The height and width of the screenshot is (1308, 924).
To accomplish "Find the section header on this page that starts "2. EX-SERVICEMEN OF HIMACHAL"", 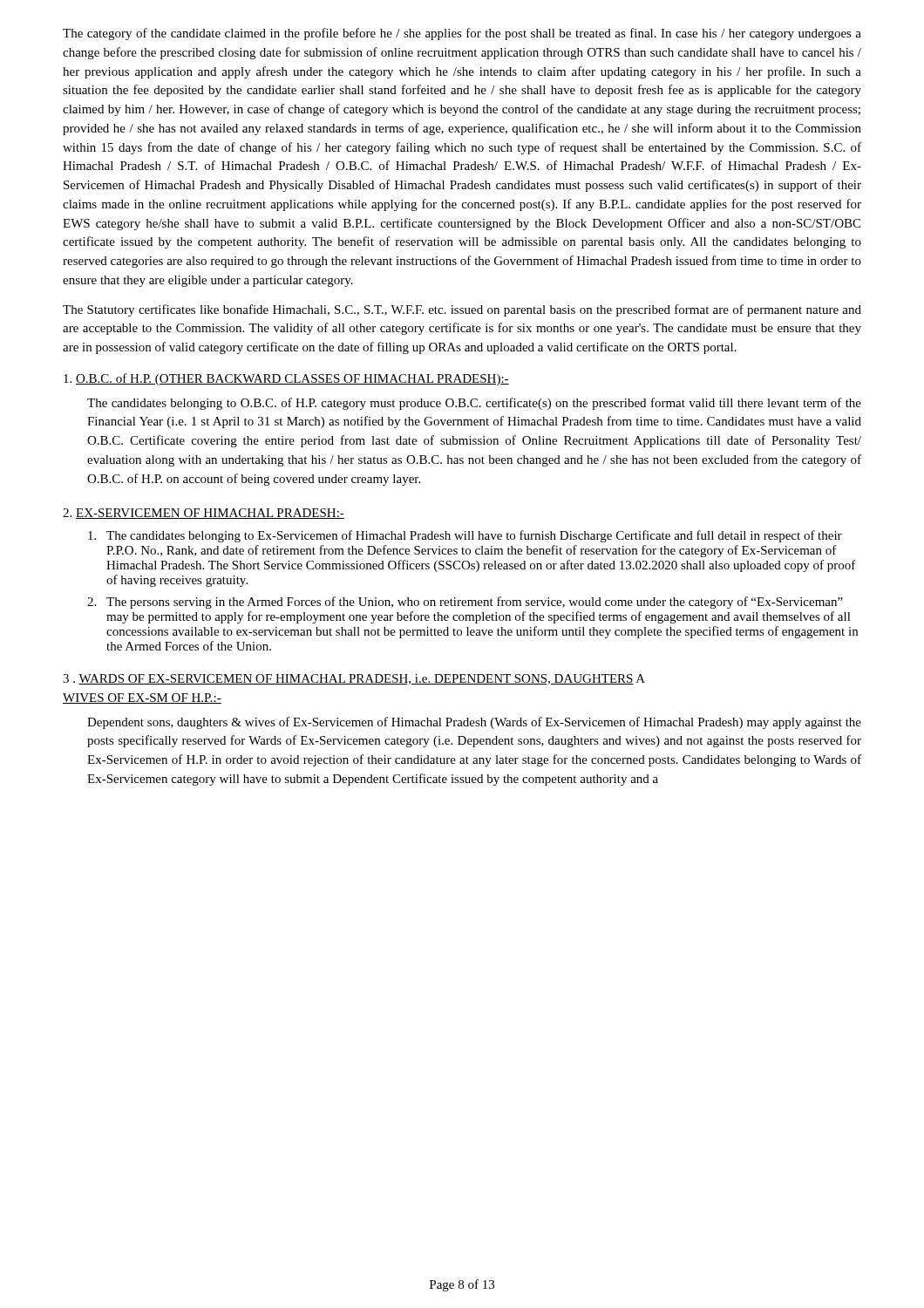I will (204, 514).
